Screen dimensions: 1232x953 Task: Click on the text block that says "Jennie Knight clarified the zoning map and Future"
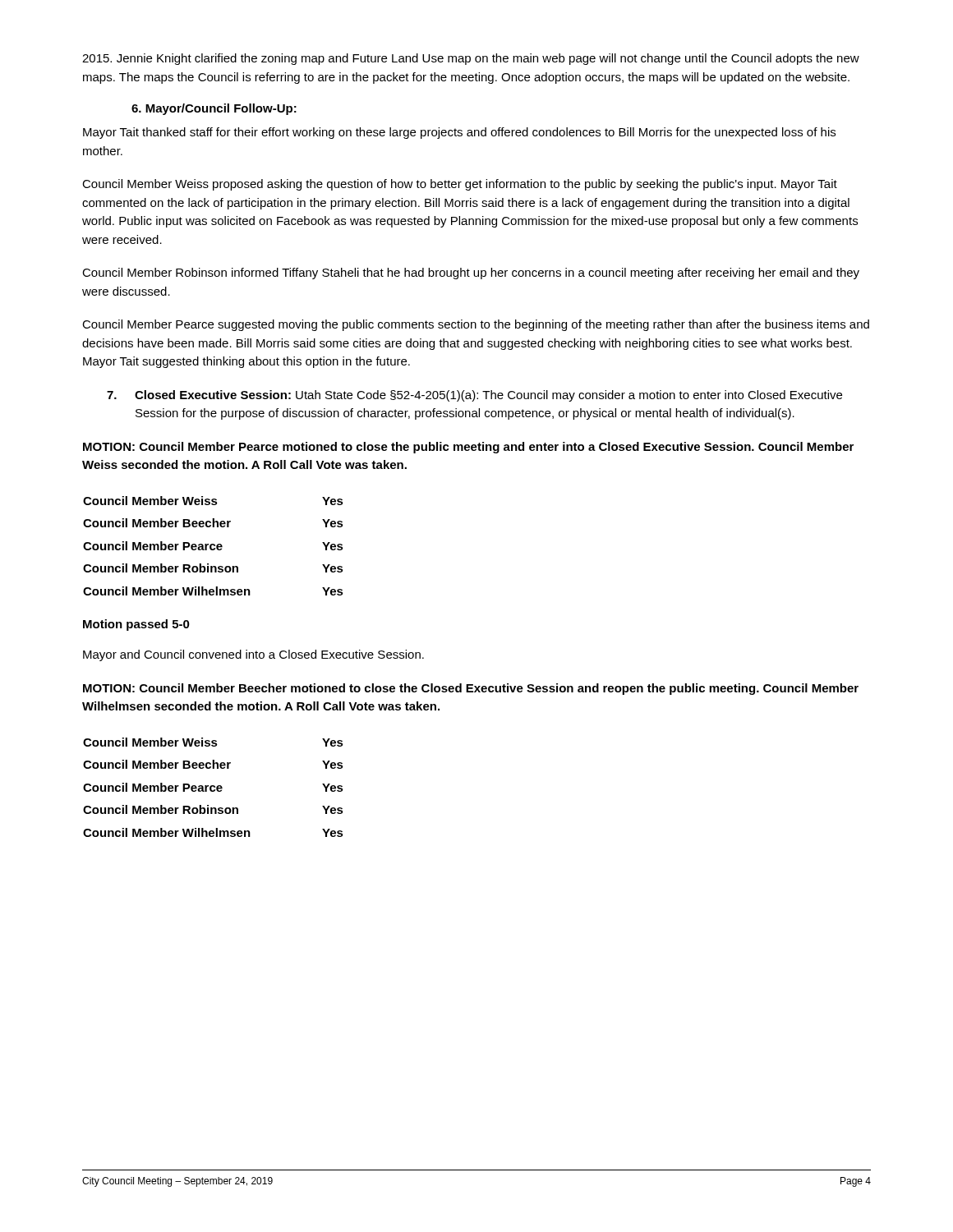[471, 67]
